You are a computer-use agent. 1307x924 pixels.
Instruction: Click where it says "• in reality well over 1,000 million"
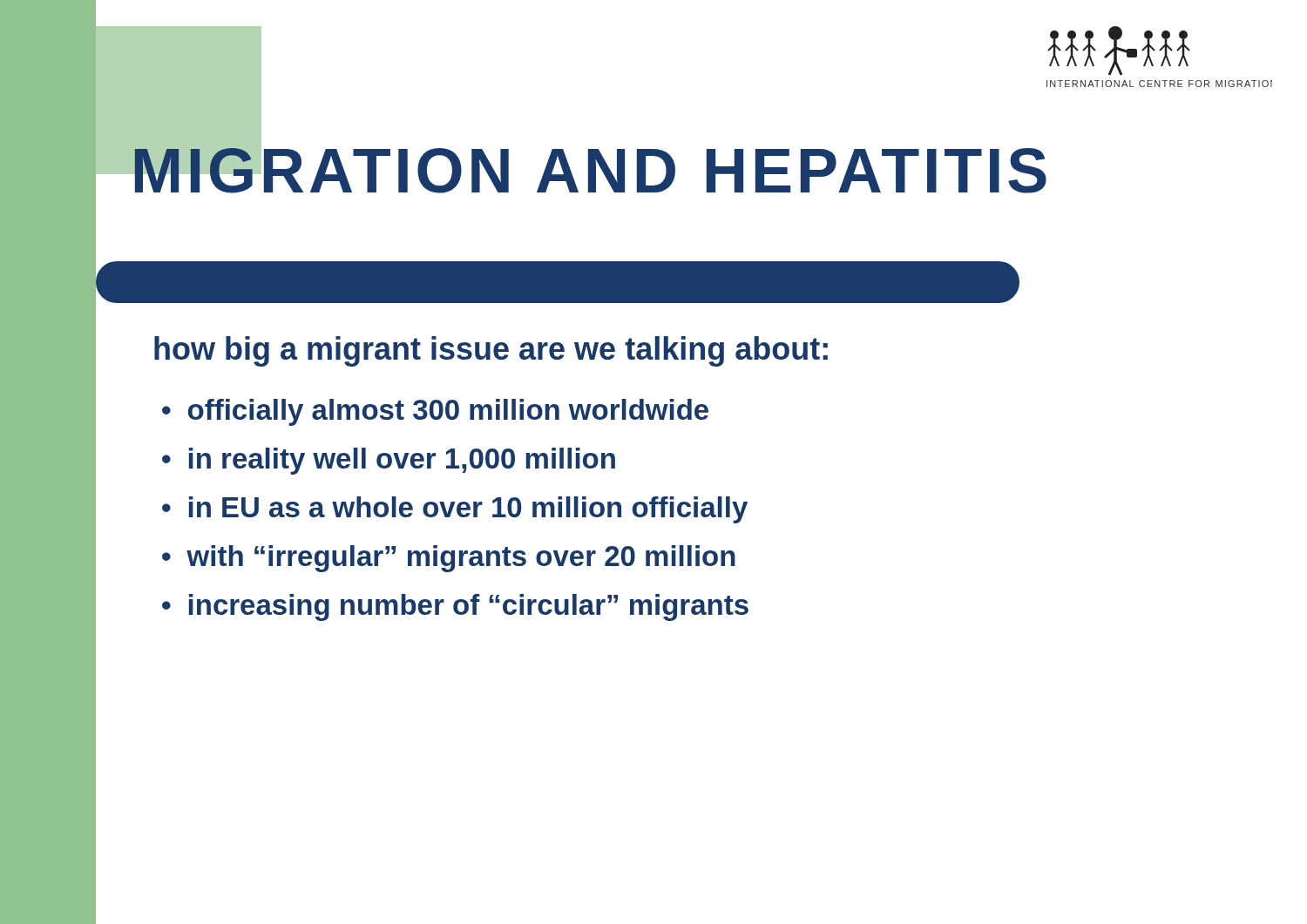pyautogui.click(x=389, y=459)
